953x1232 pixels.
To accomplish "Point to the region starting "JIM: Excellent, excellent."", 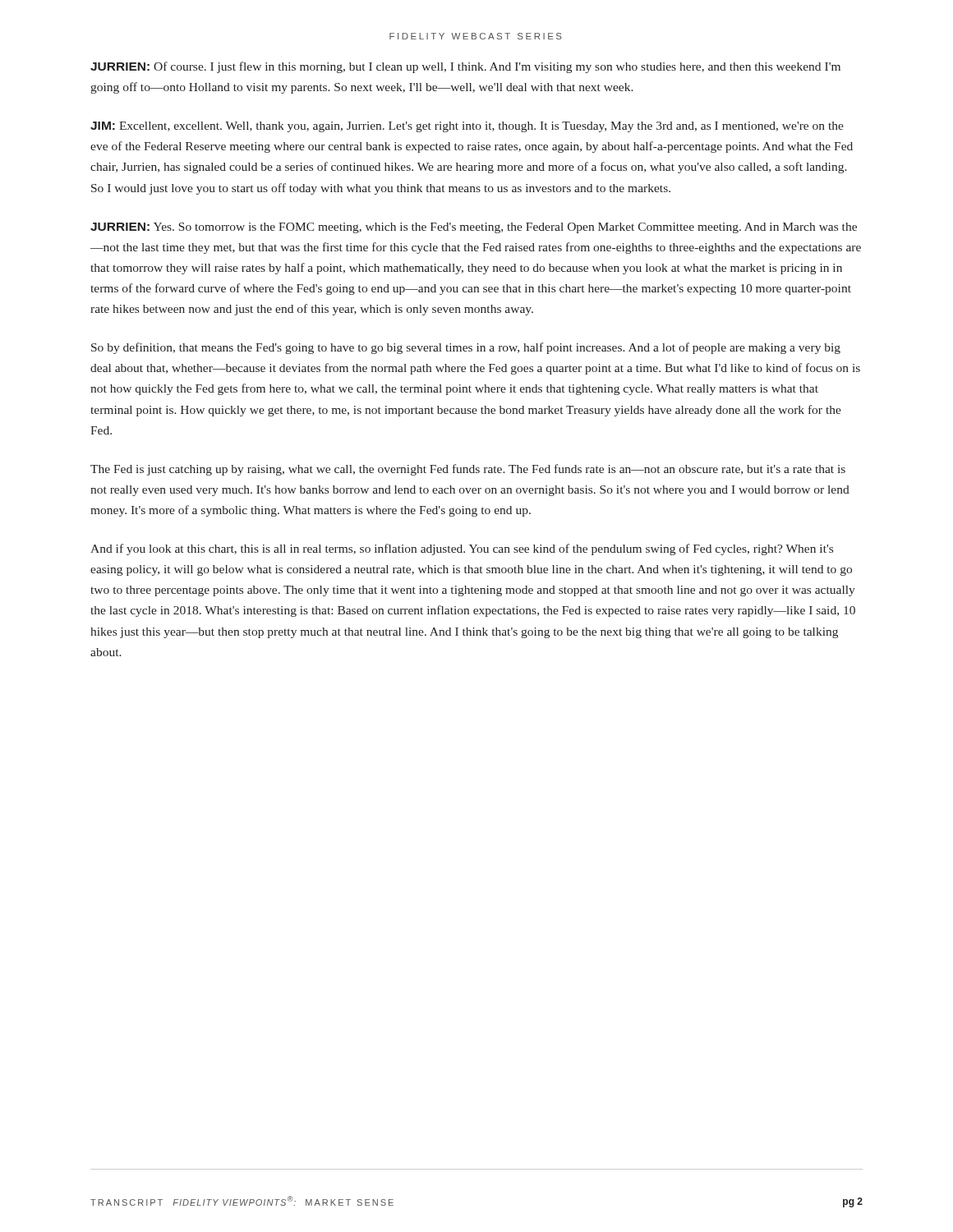I will tap(472, 156).
